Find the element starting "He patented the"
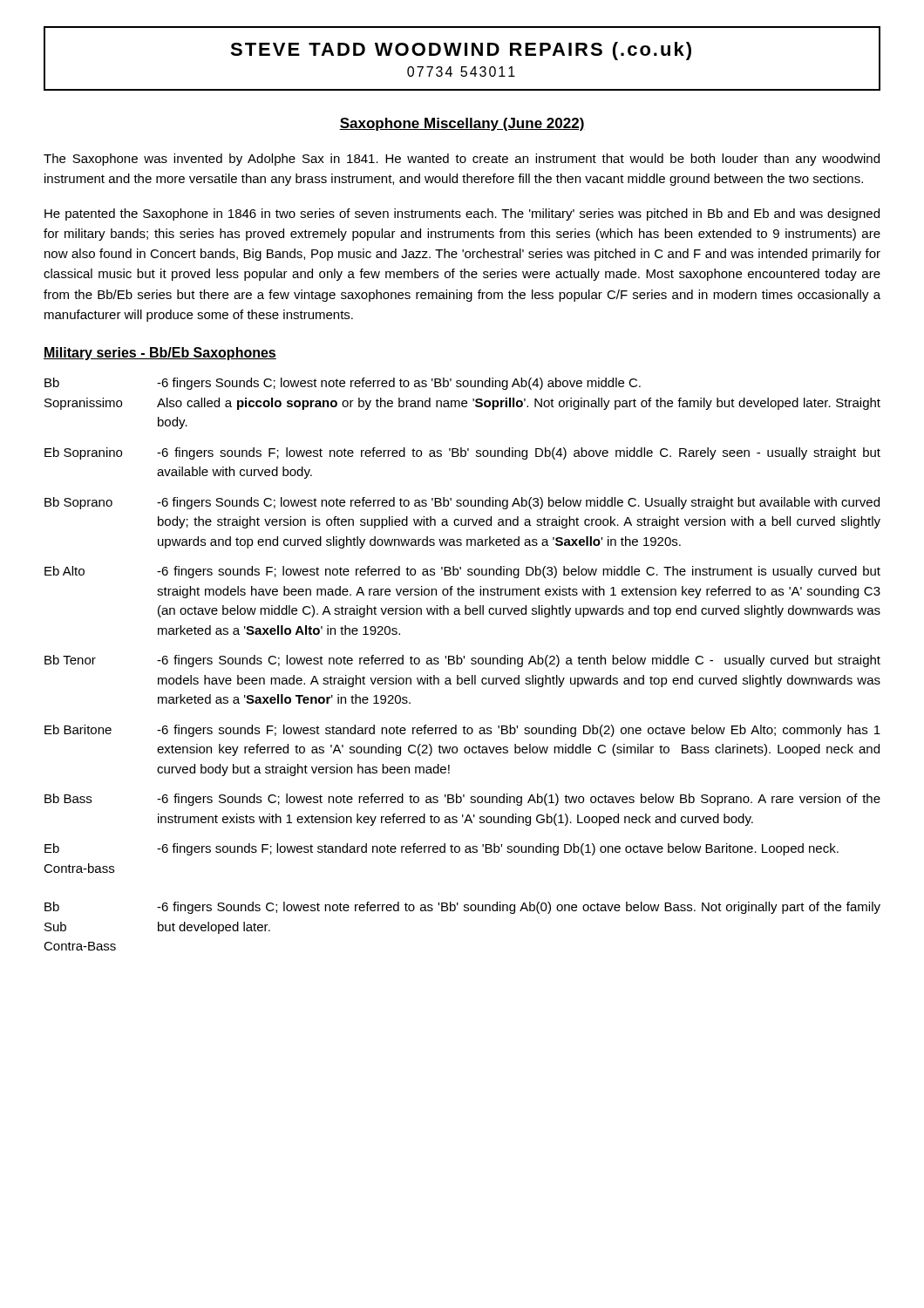The height and width of the screenshot is (1308, 924). click(462, 263)
